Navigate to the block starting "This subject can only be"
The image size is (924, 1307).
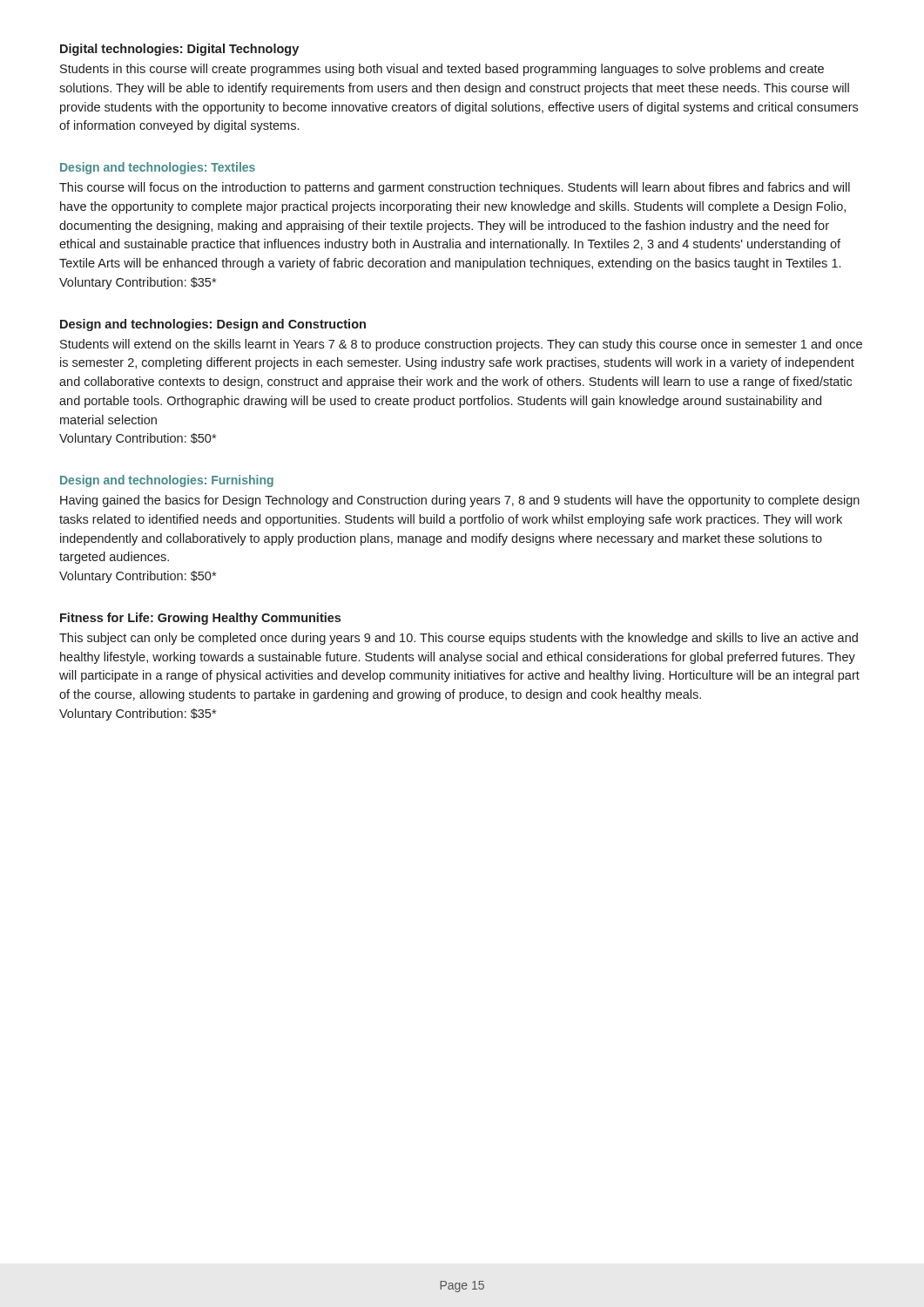(x=462, y=676)
